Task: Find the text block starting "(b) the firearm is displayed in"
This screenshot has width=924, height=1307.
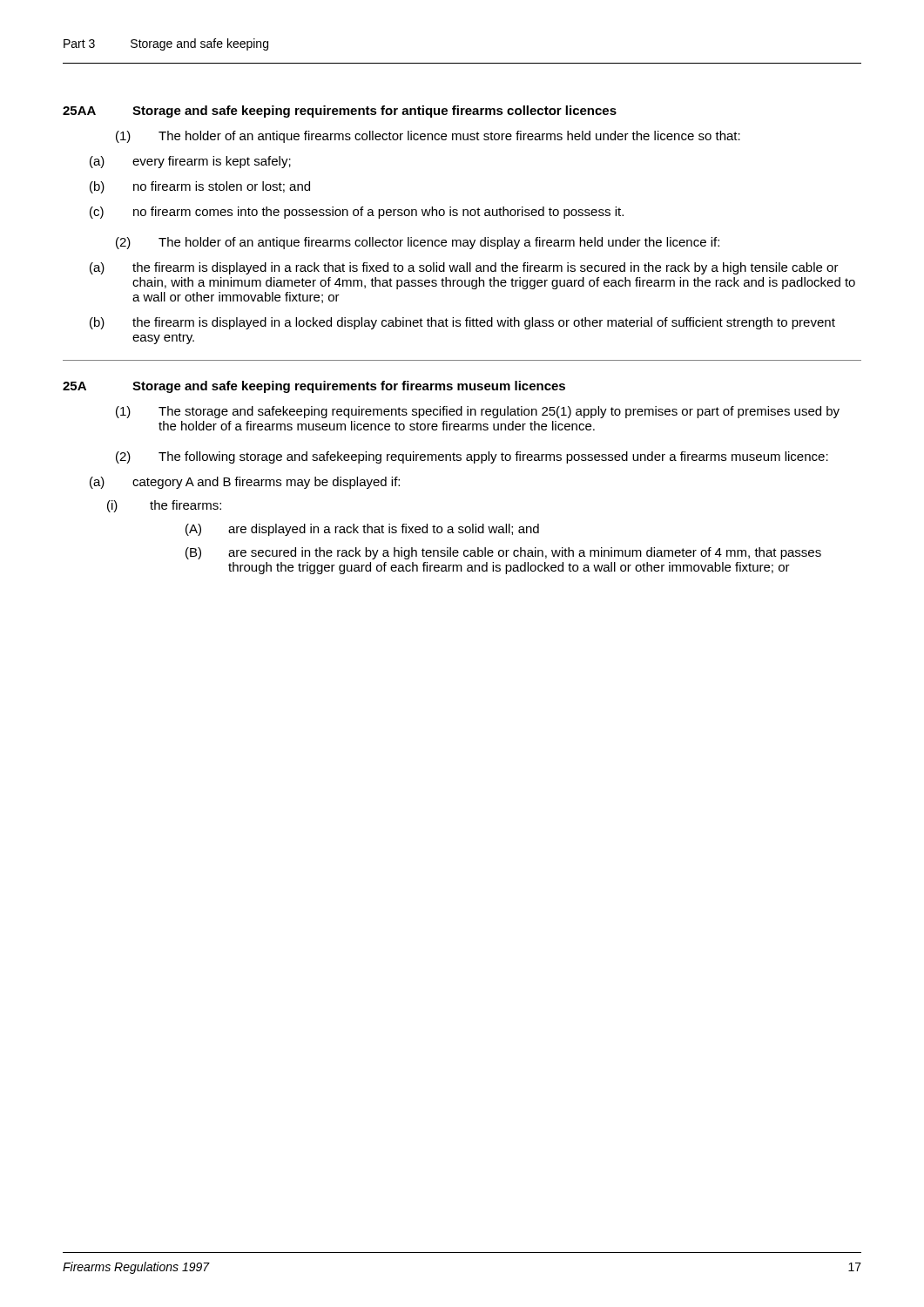Action: [x=475, y=329]
